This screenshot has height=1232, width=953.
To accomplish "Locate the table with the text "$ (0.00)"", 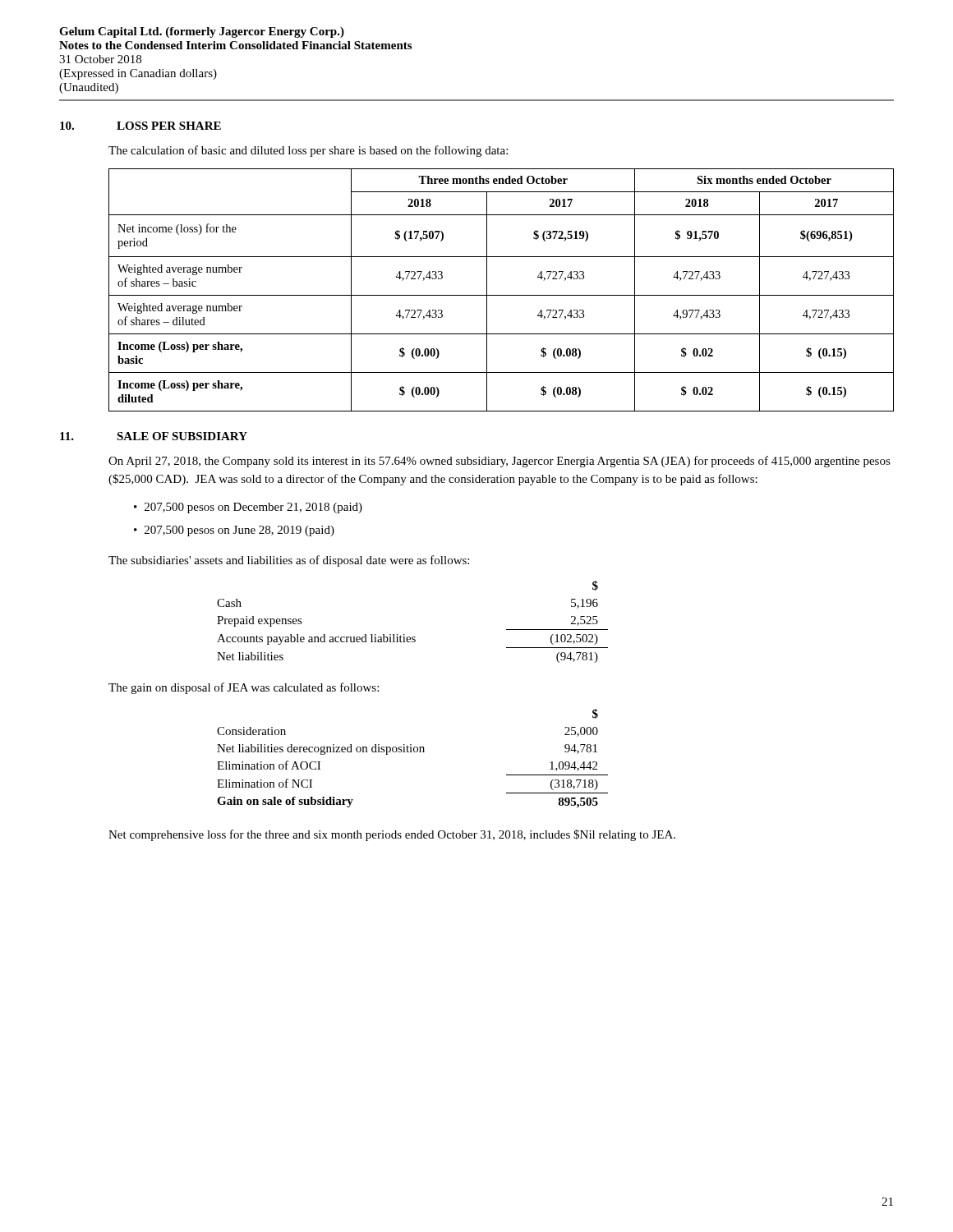I will point(501,290).
